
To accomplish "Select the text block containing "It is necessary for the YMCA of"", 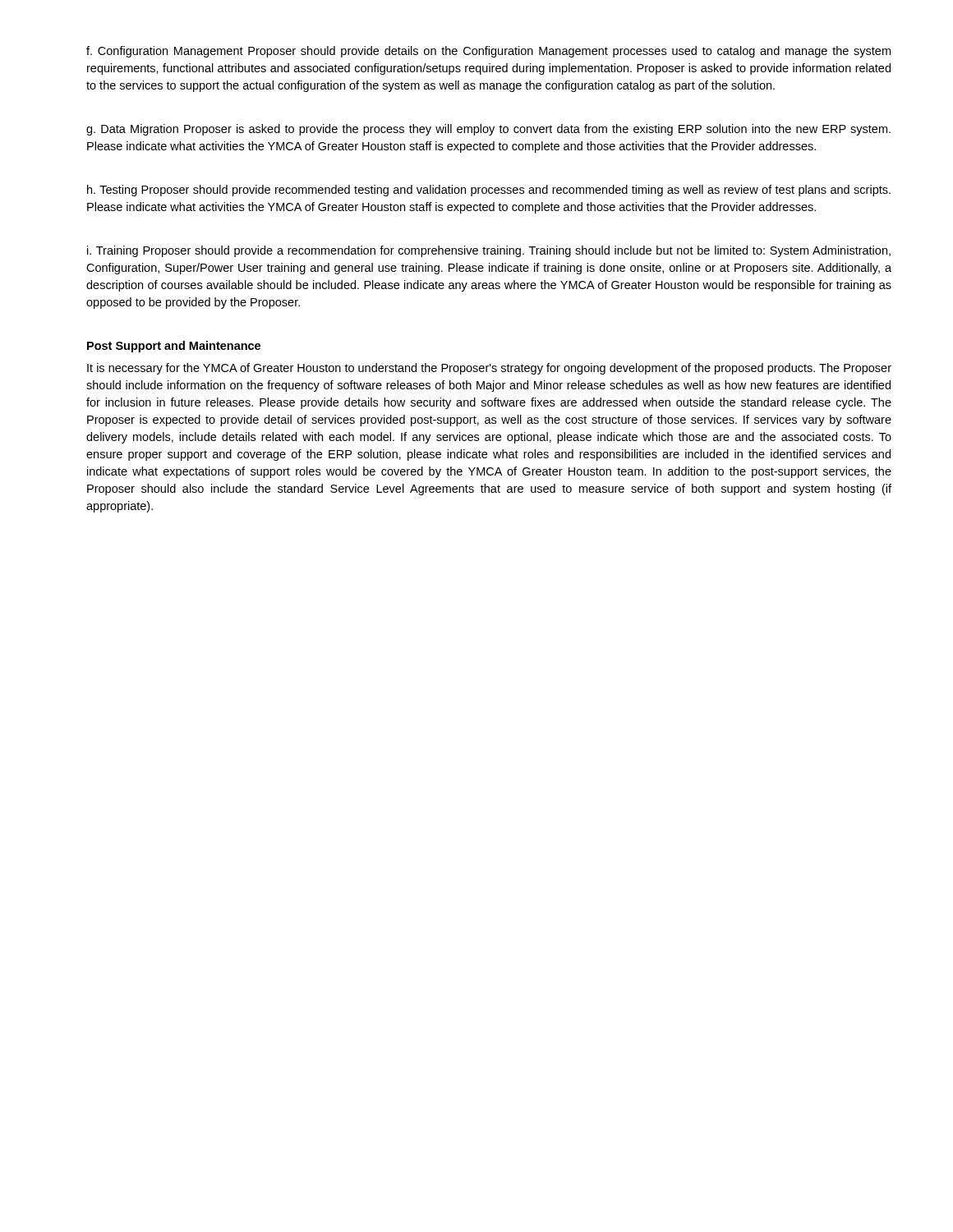I will [x=489, y=437].
